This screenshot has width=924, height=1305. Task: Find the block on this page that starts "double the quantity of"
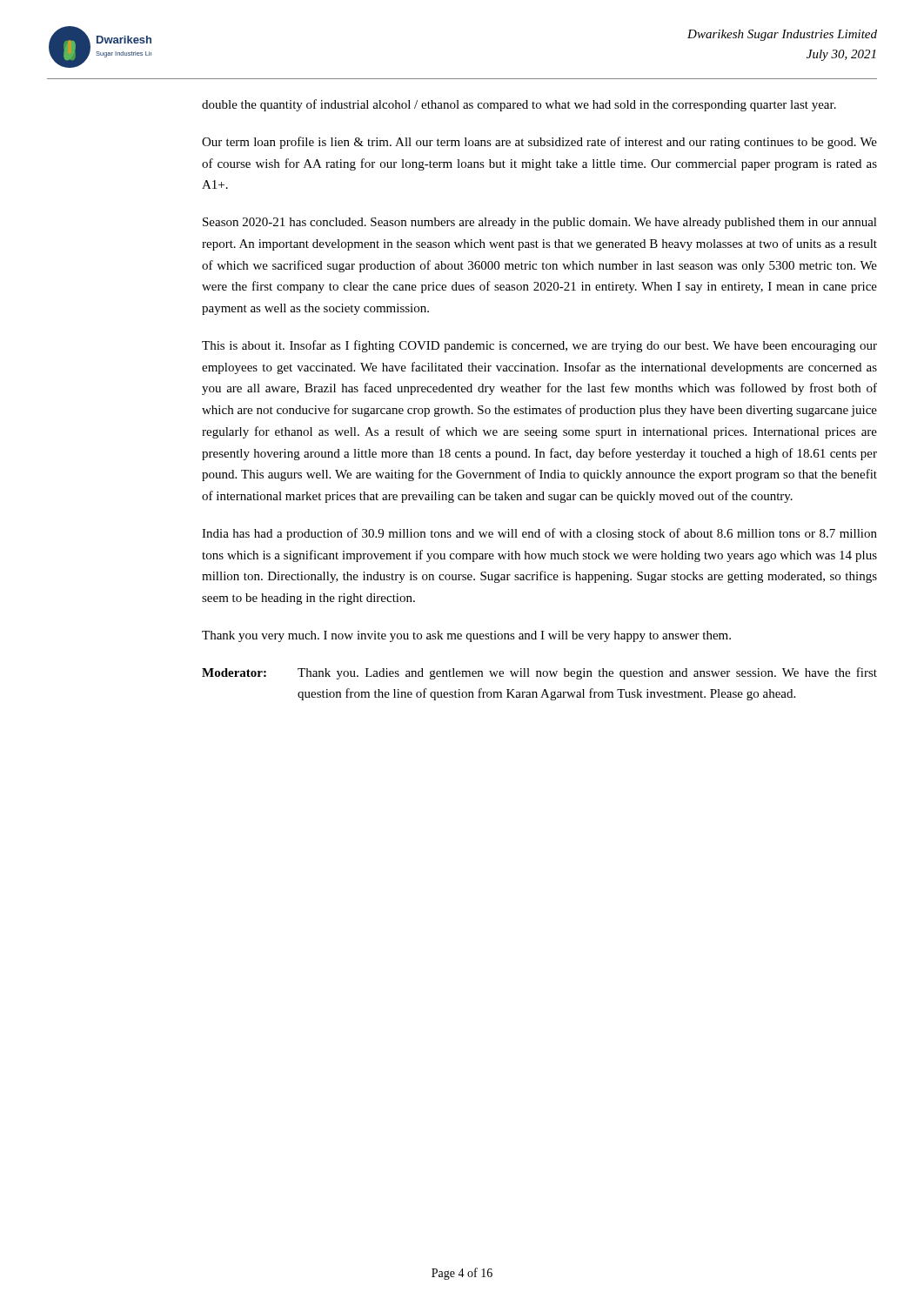tap(519, 104)
